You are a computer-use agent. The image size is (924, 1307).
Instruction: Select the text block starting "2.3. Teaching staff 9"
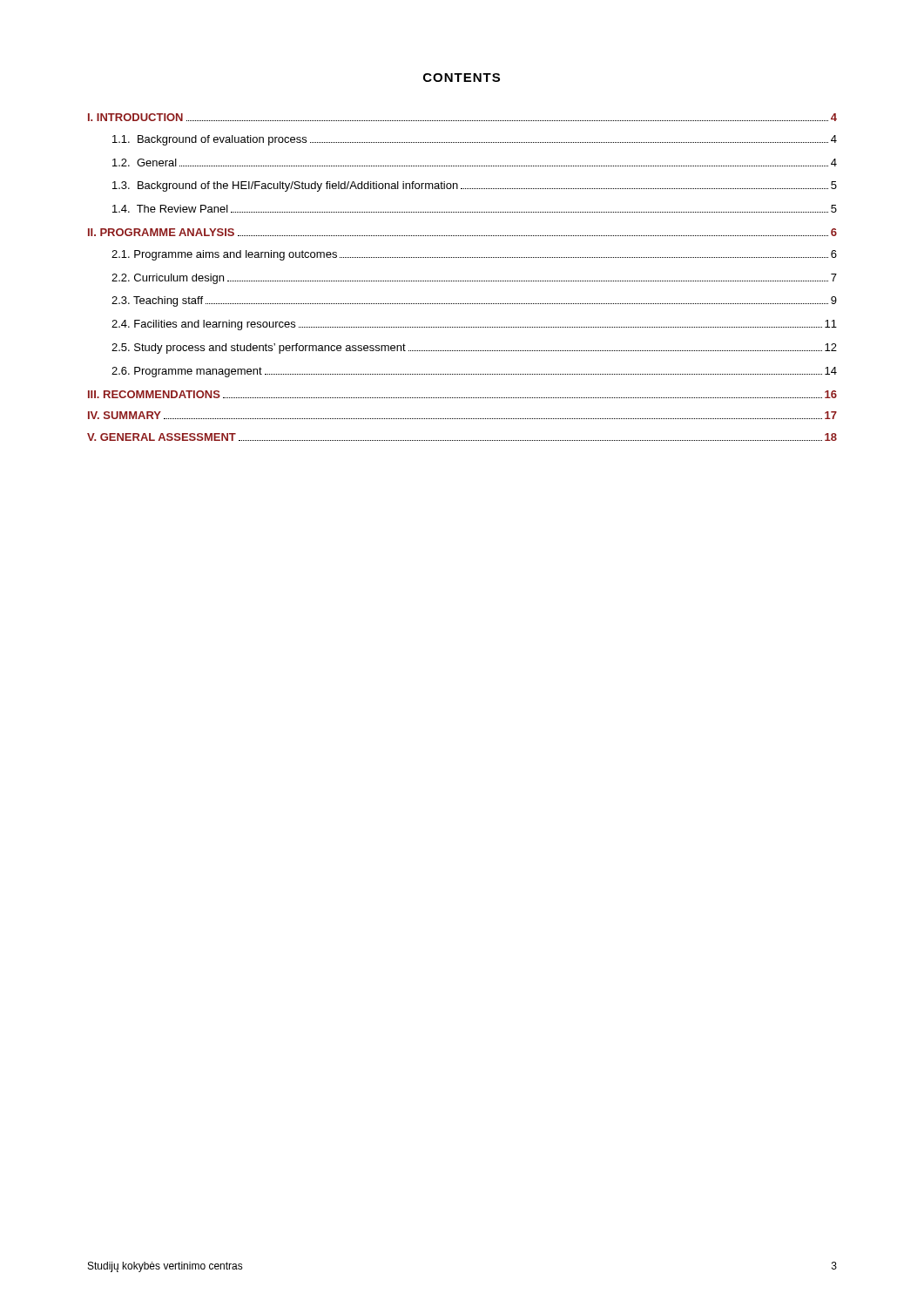[x=474, y=301]
